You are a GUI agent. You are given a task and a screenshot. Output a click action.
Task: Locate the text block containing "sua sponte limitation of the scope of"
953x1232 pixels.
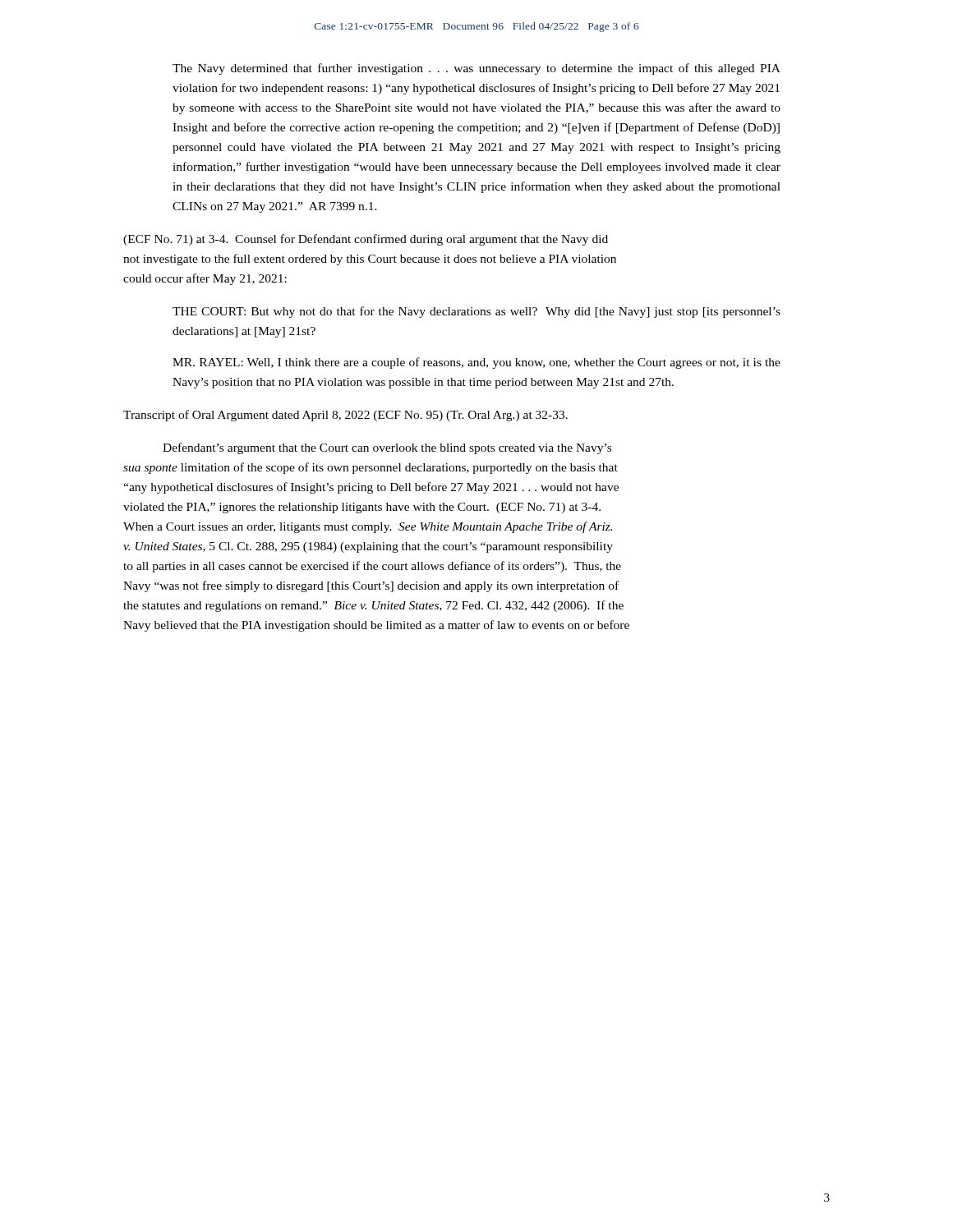(x=370, y=467)
